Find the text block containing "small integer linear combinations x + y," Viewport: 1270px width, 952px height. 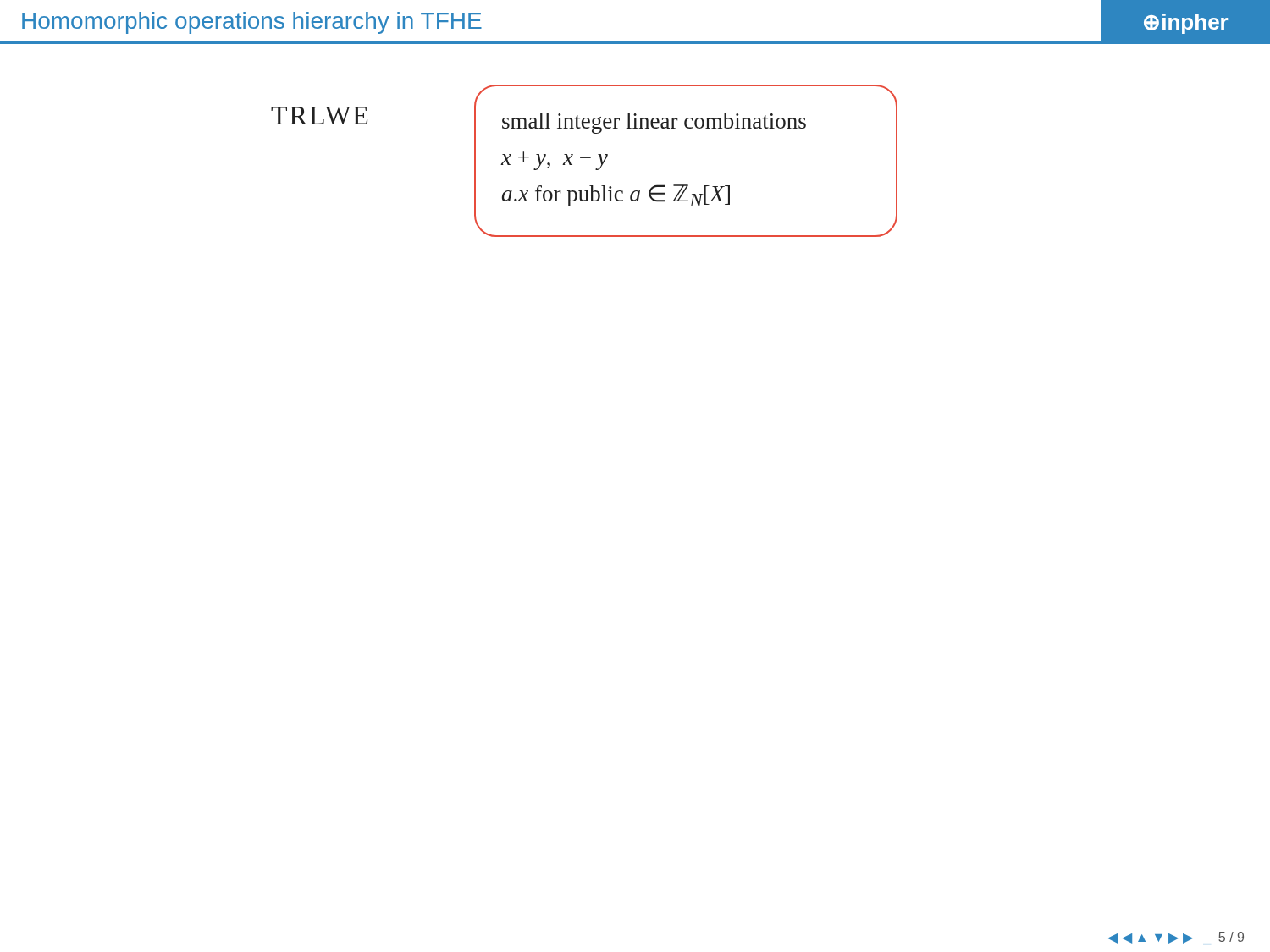click(654, 123)
